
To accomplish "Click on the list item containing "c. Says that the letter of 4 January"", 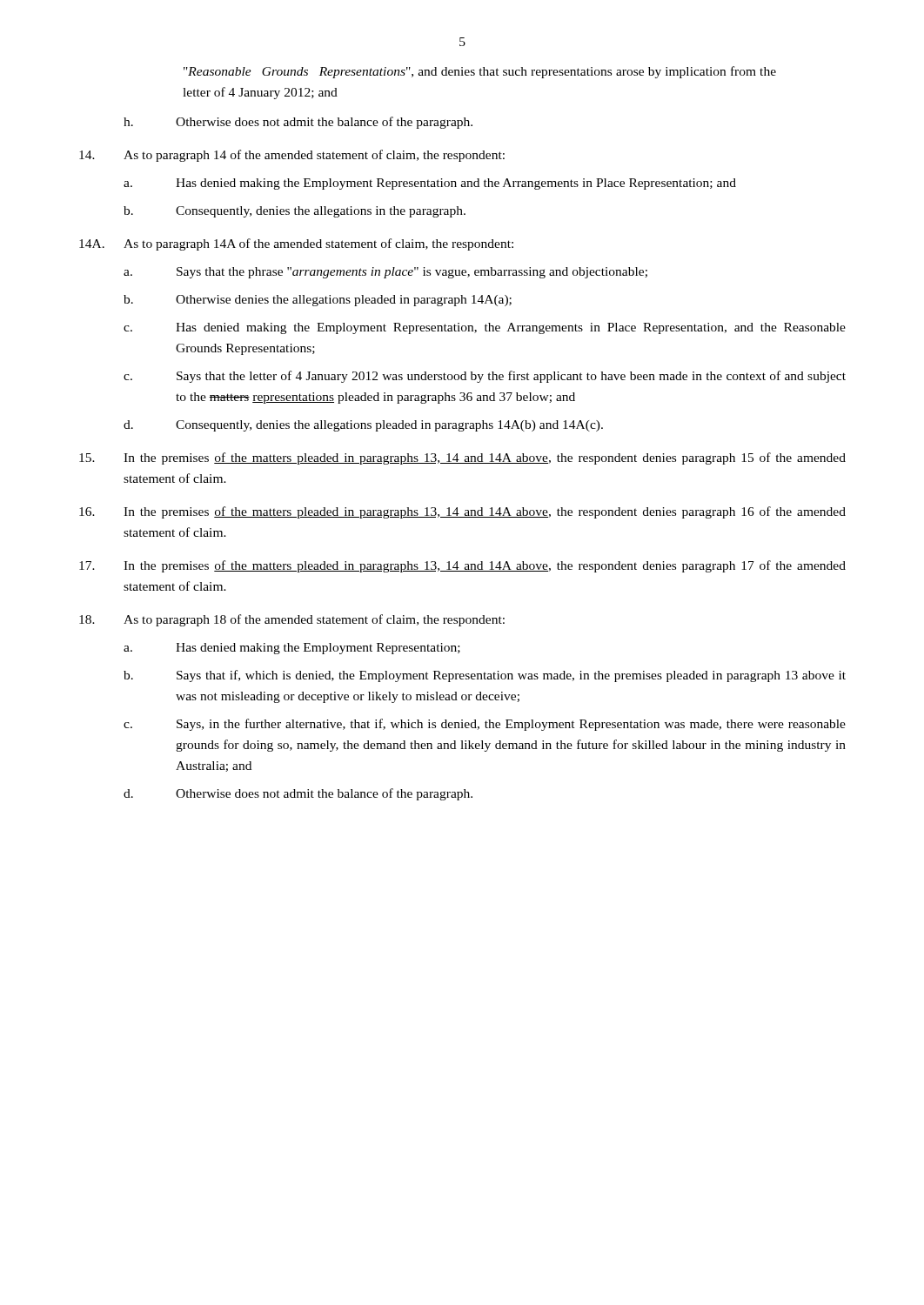I will [x=485, y=386].
